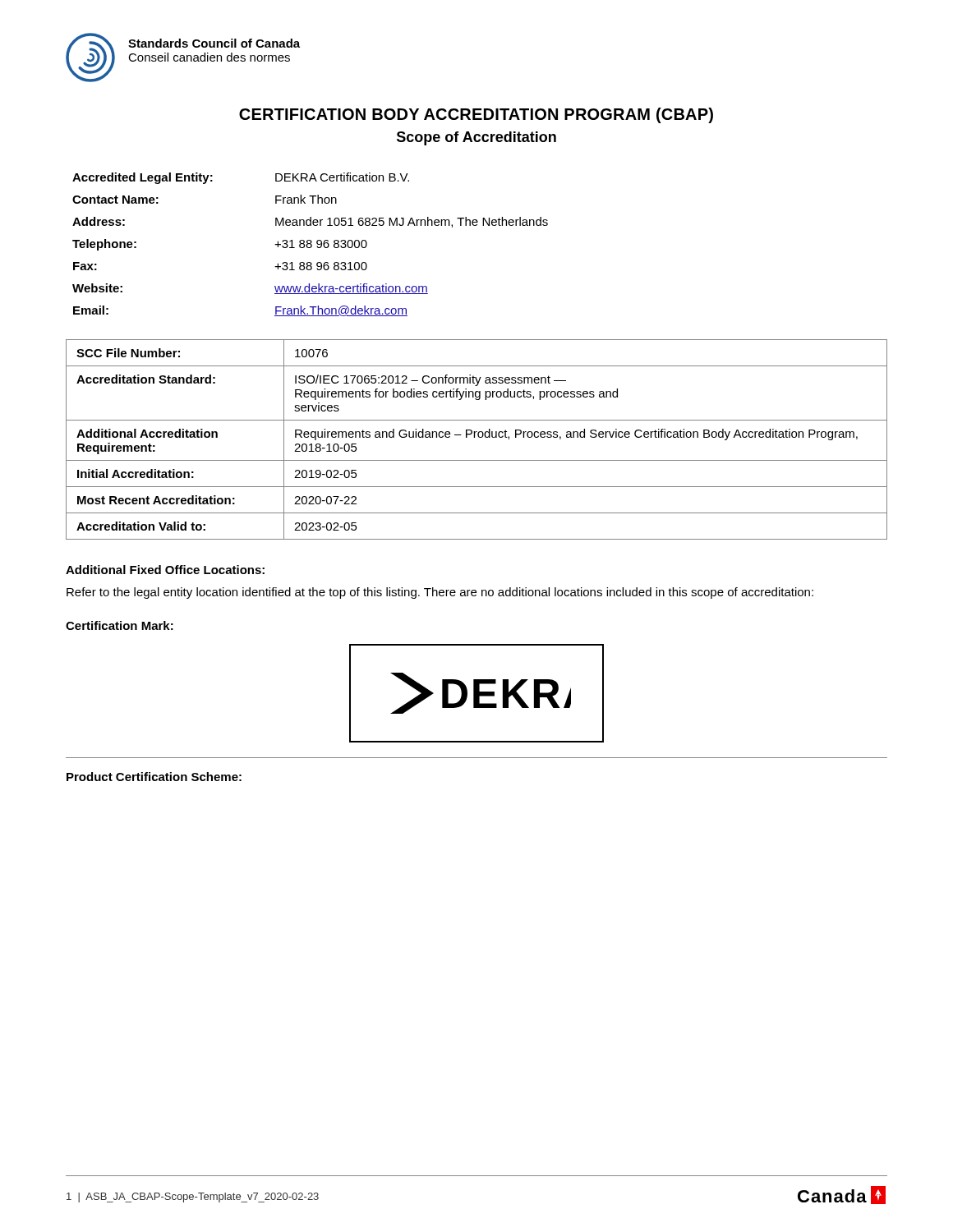Image resolution: width=953 pixels, height=1232 pixels.
Task: Click on the section header containing "Product Certification Scheme:"
Action: tap(154, 776)
